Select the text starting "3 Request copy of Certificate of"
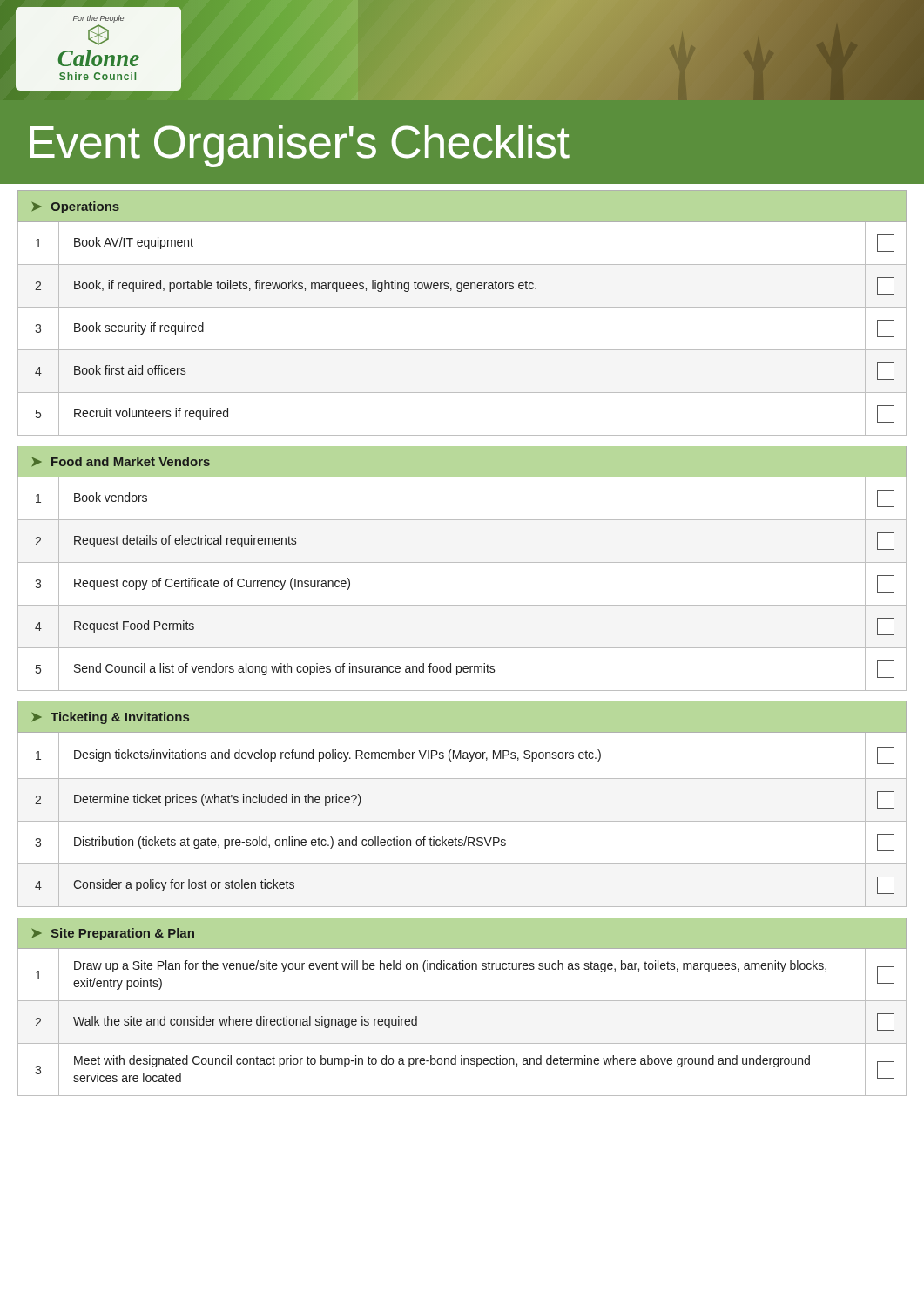The width and height of the screenshot is (924, 1307). click(x=462, y=584)
